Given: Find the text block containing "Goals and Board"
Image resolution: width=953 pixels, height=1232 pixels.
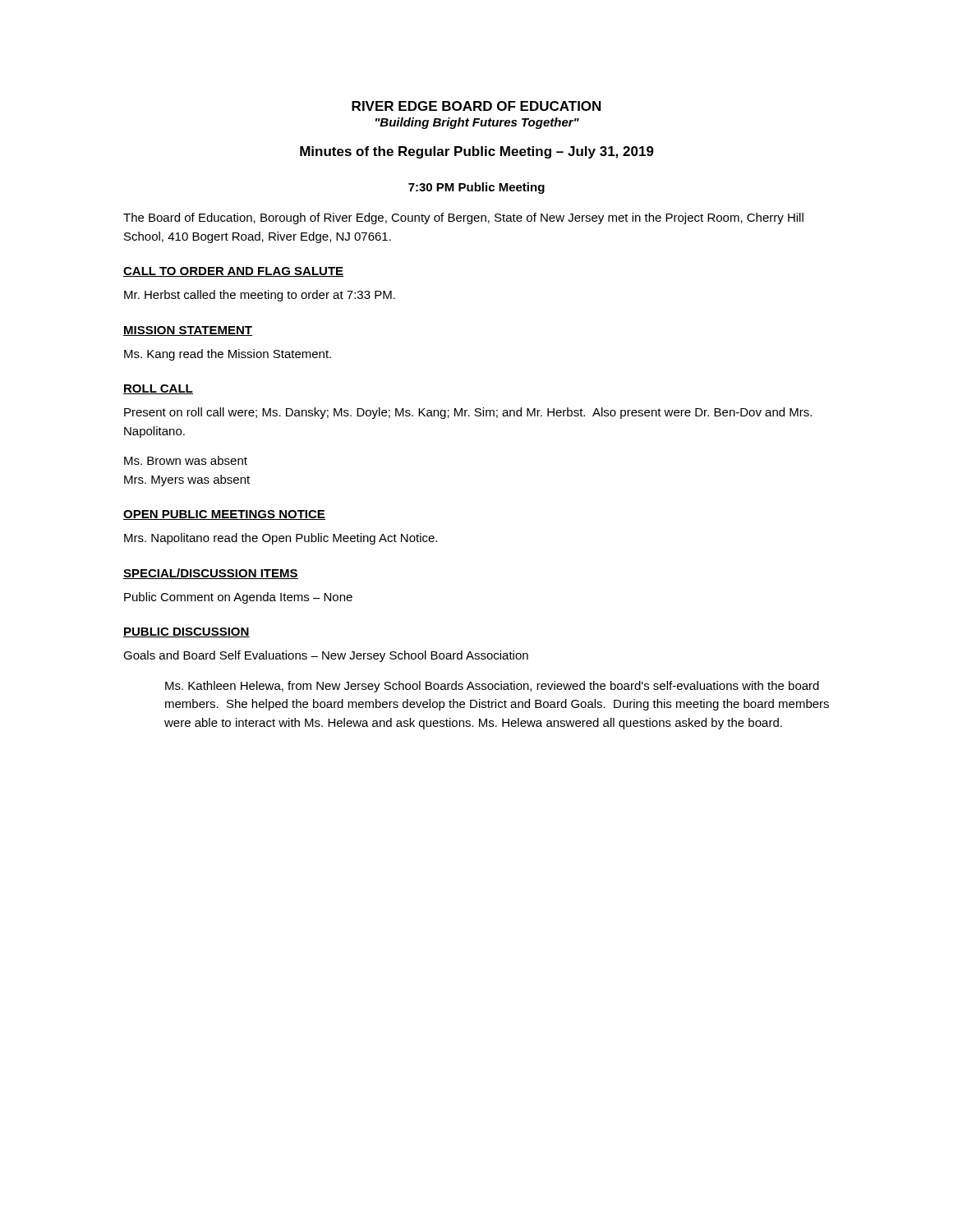Looking at the screenshot, I should tap(326, 655).
